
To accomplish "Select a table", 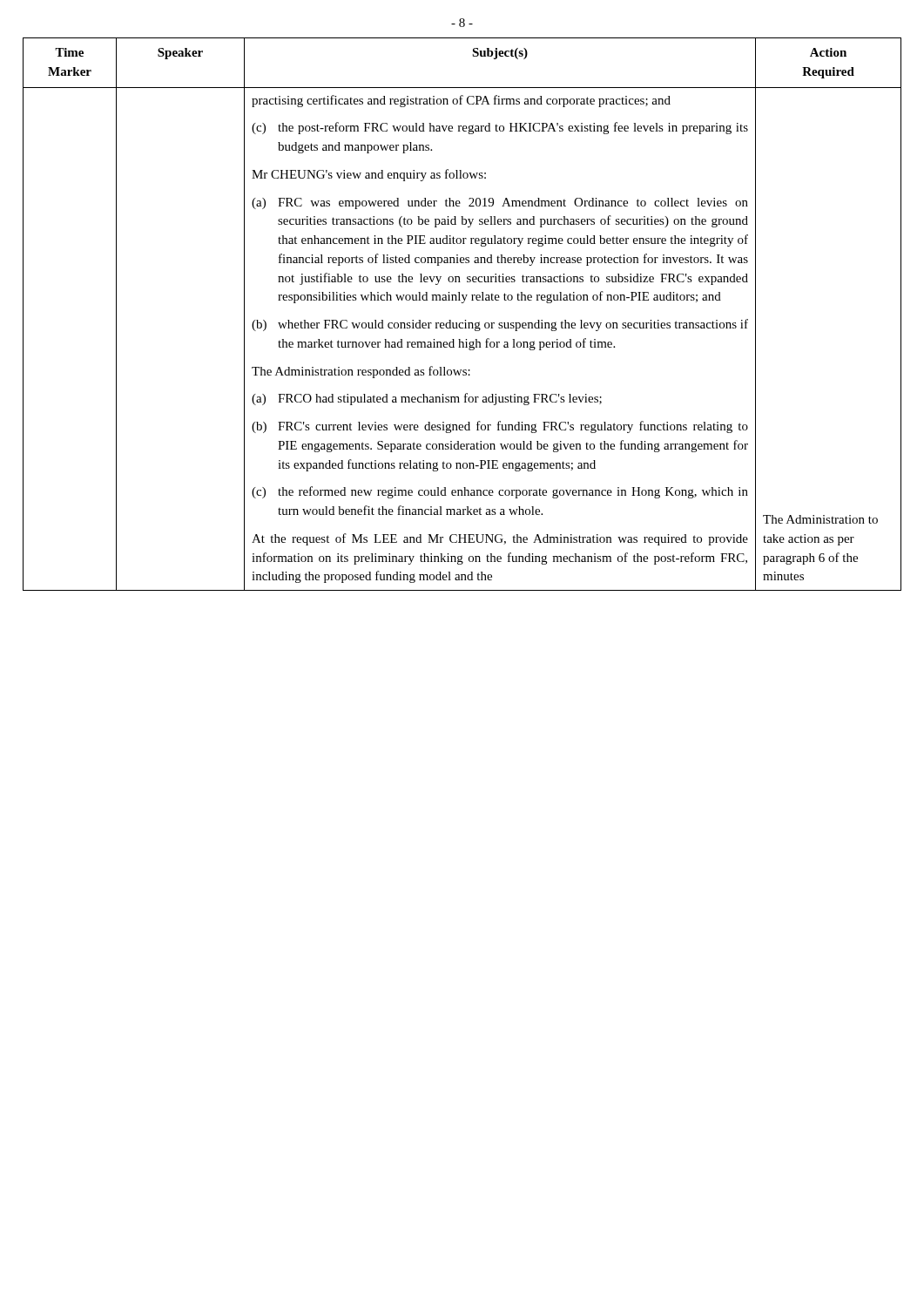I will [462, 314].
